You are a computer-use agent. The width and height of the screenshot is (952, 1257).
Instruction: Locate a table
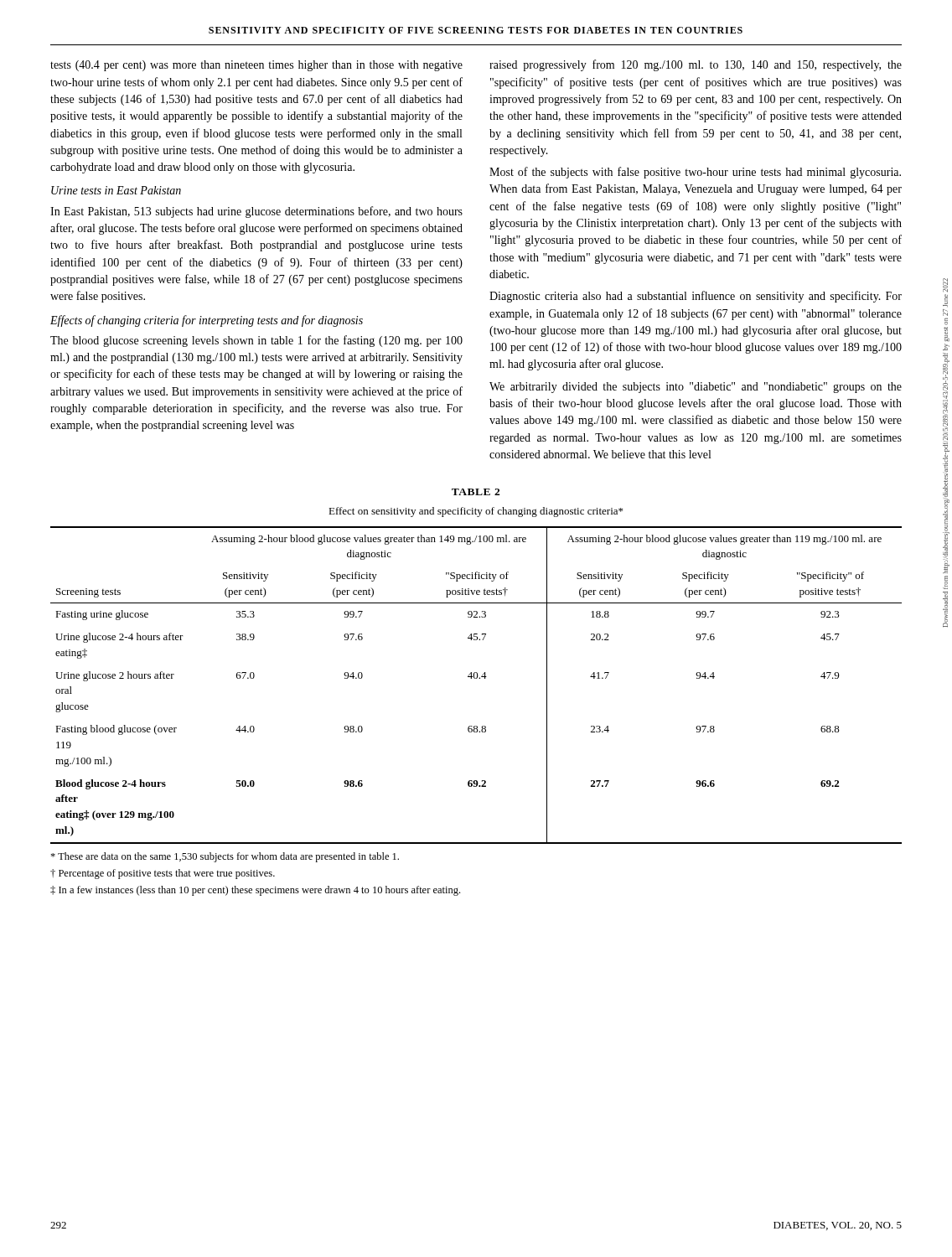coord(476,712)
